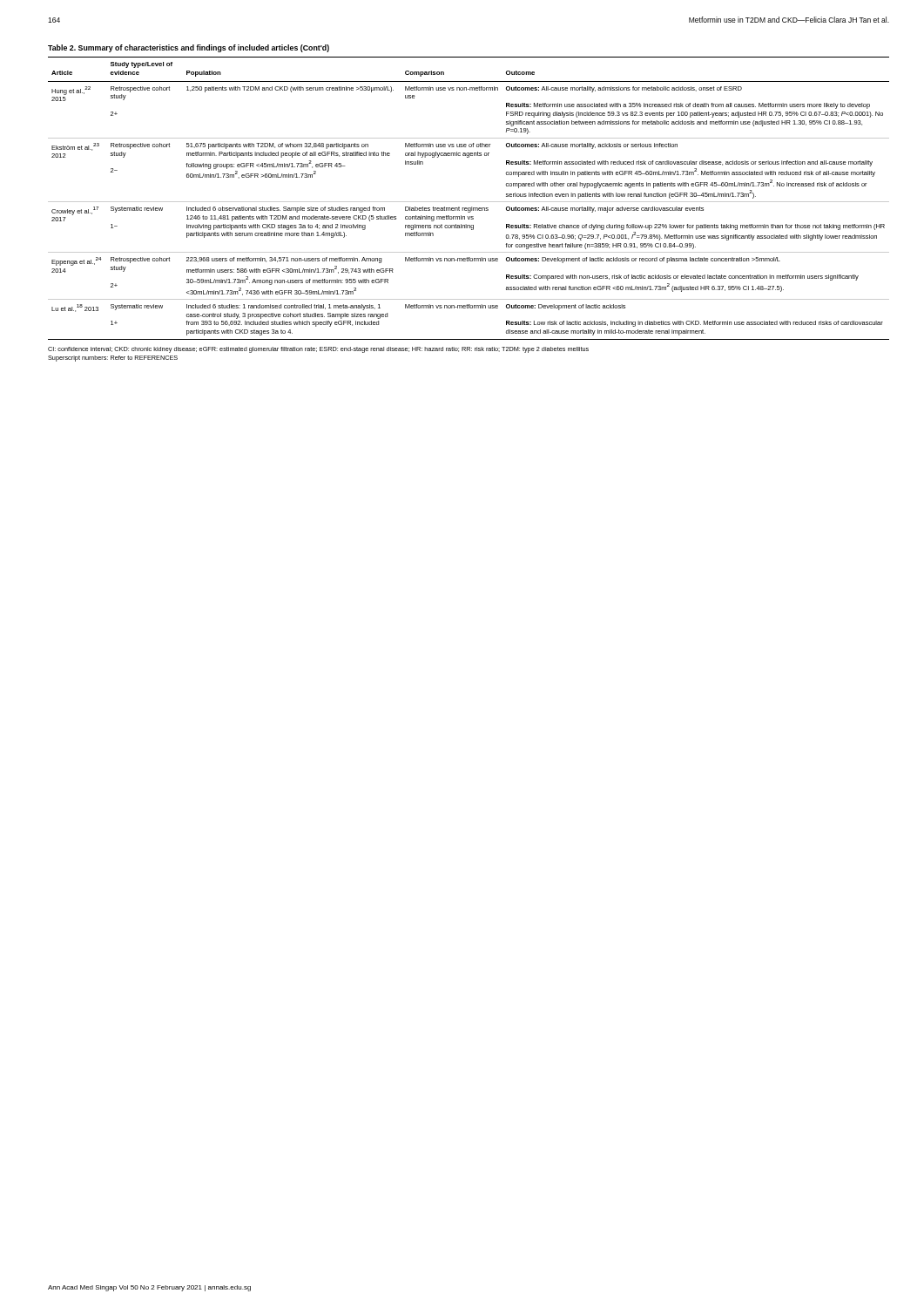This screenshot has height=1307, width=924.
Task: Locate a caption
Action: pyautogui.click(x=189, y=48)
